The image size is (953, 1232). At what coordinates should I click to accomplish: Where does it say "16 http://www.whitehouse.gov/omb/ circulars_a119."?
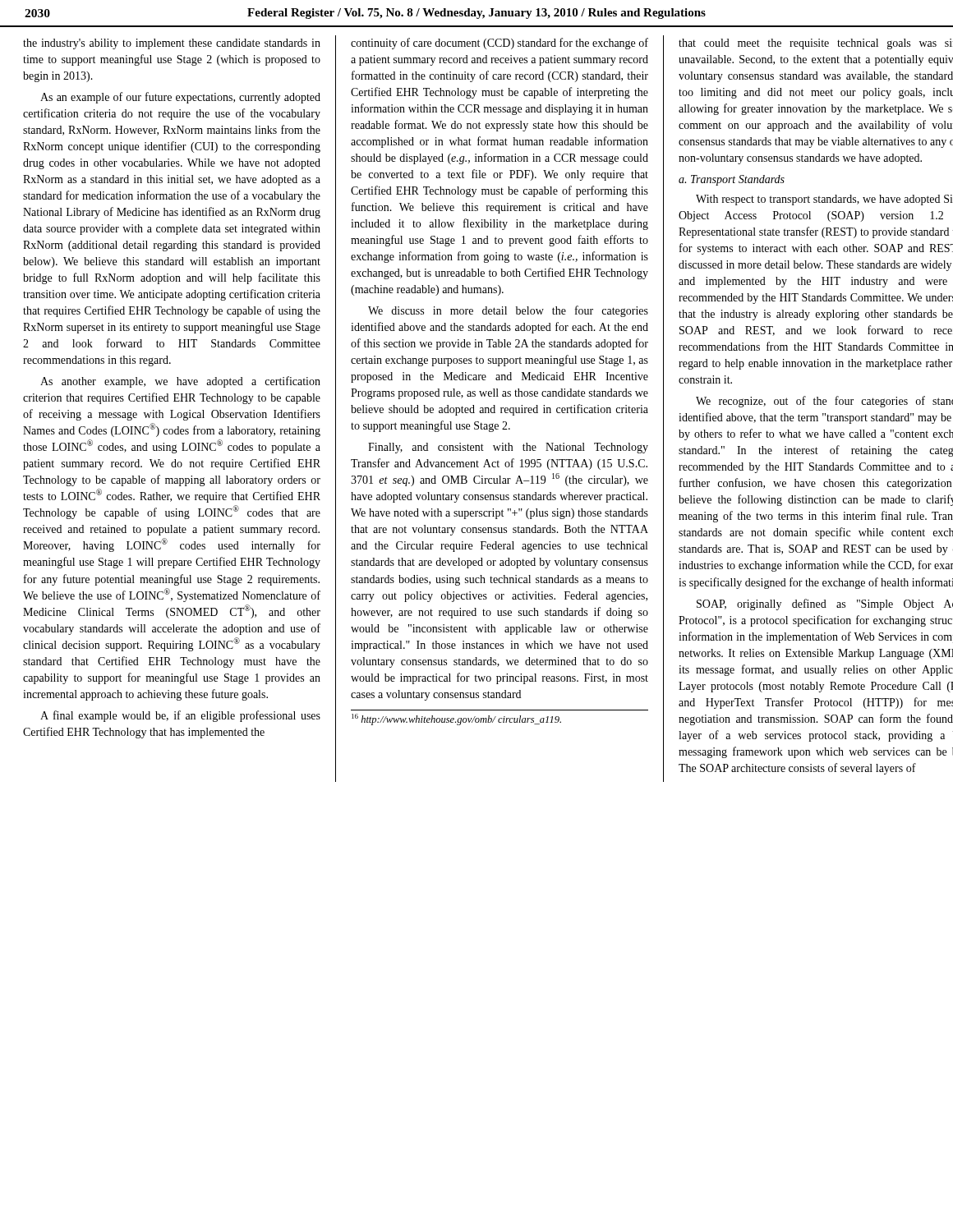tap(500, 719)
